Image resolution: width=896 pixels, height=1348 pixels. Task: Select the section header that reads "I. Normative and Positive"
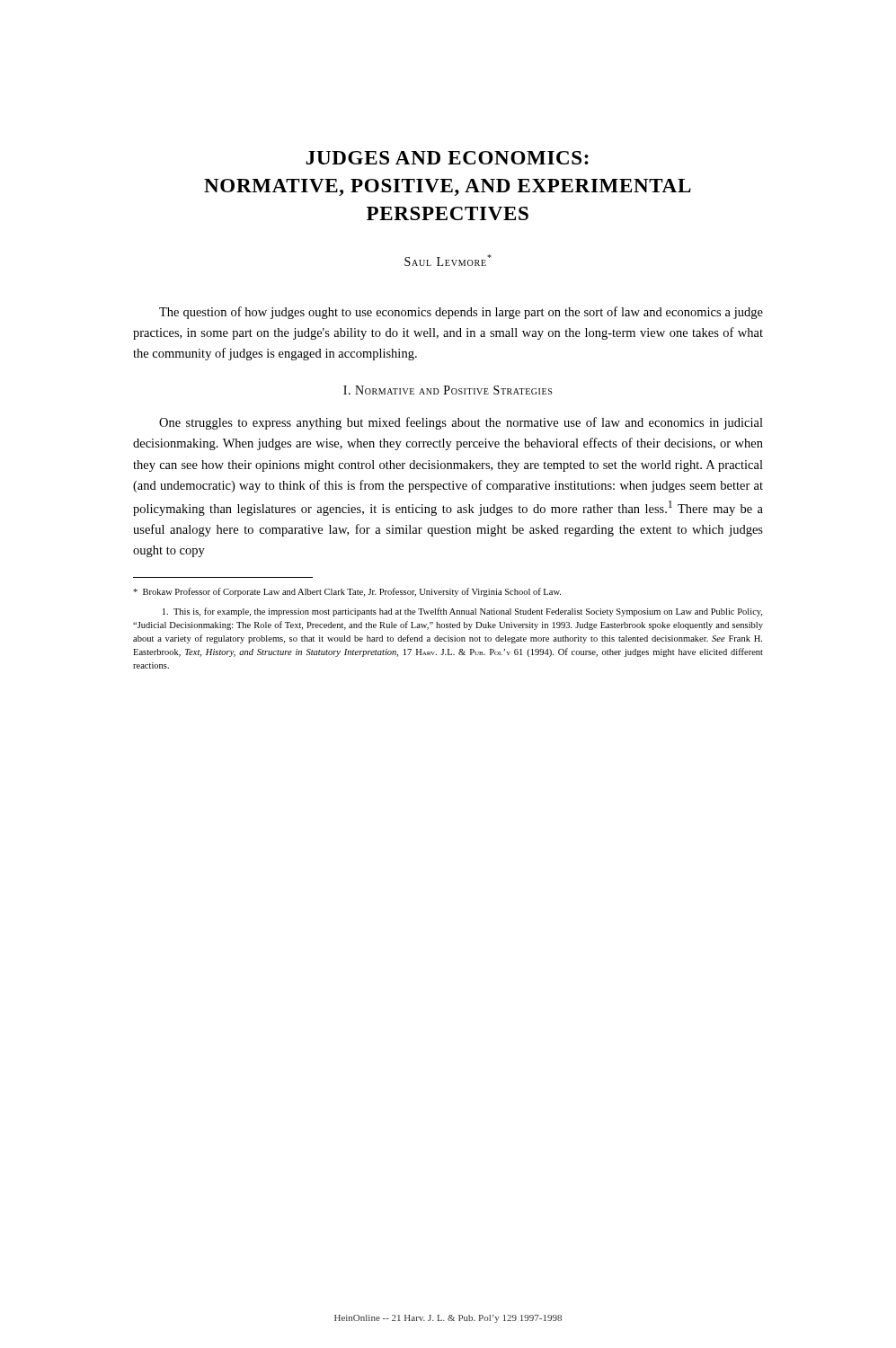pyautogui.click(x=448, y=391)
